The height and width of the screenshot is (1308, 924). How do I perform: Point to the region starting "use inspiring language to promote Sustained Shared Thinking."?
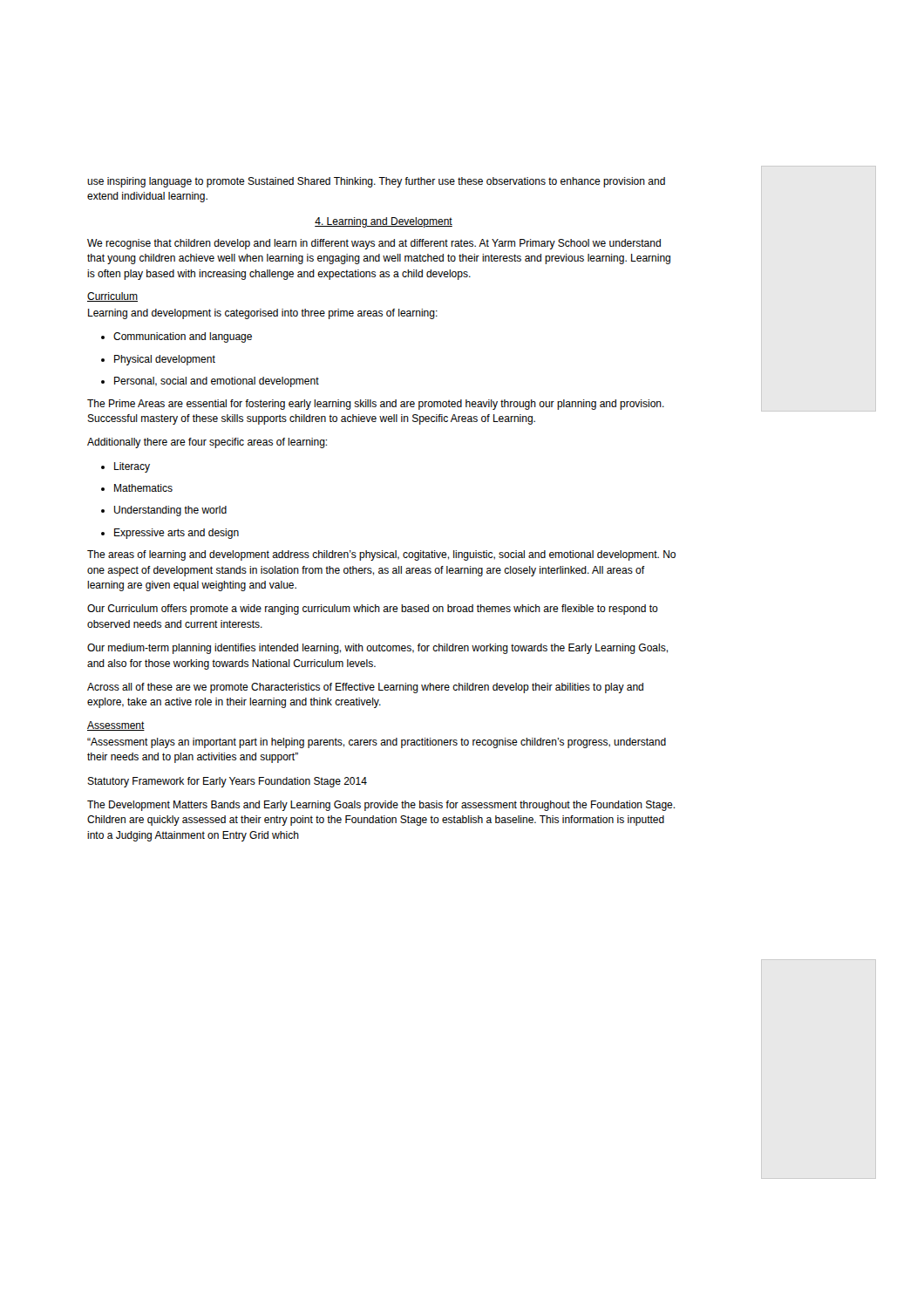[x=384, y=190]
